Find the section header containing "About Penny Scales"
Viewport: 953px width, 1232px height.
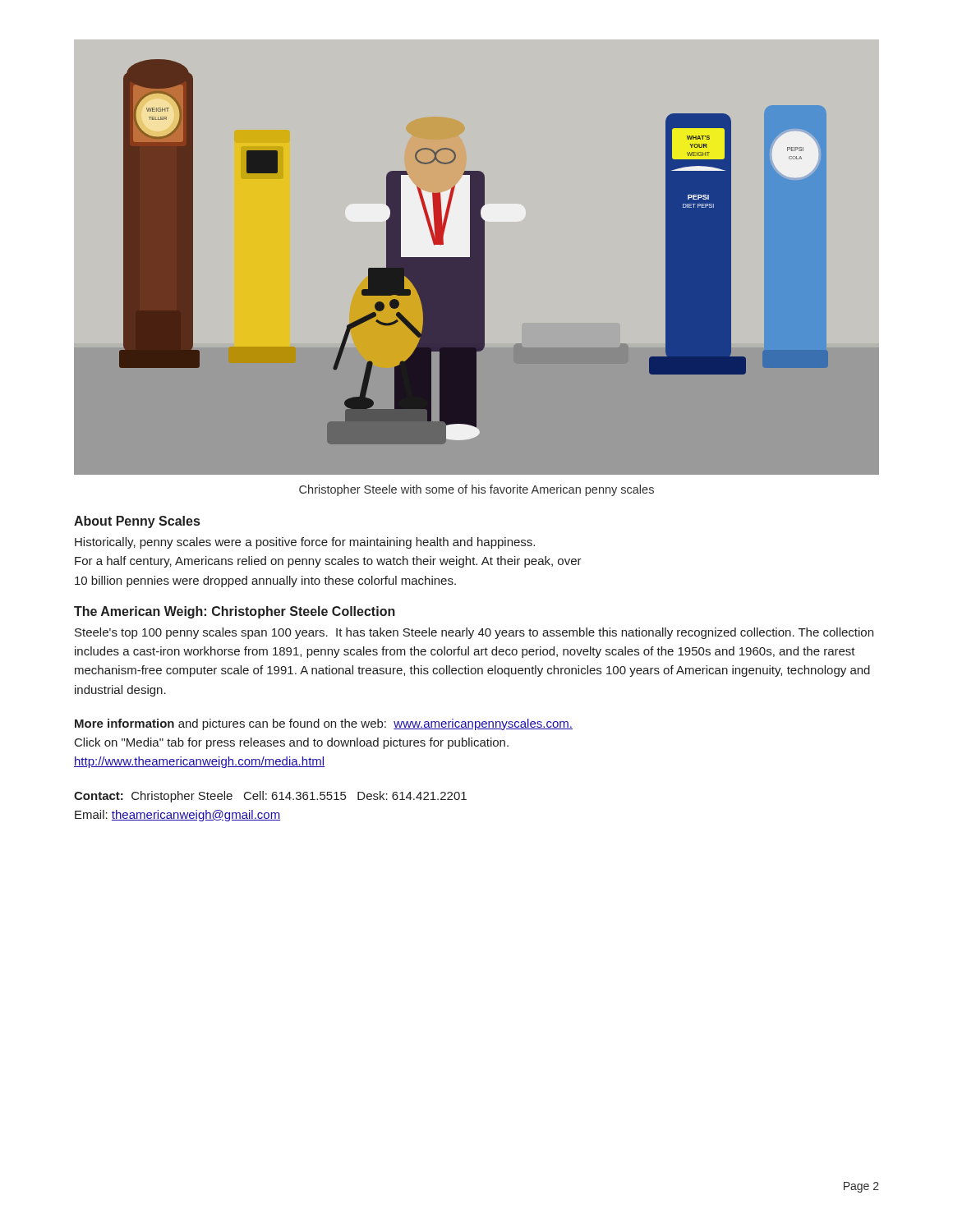(137, 521)
